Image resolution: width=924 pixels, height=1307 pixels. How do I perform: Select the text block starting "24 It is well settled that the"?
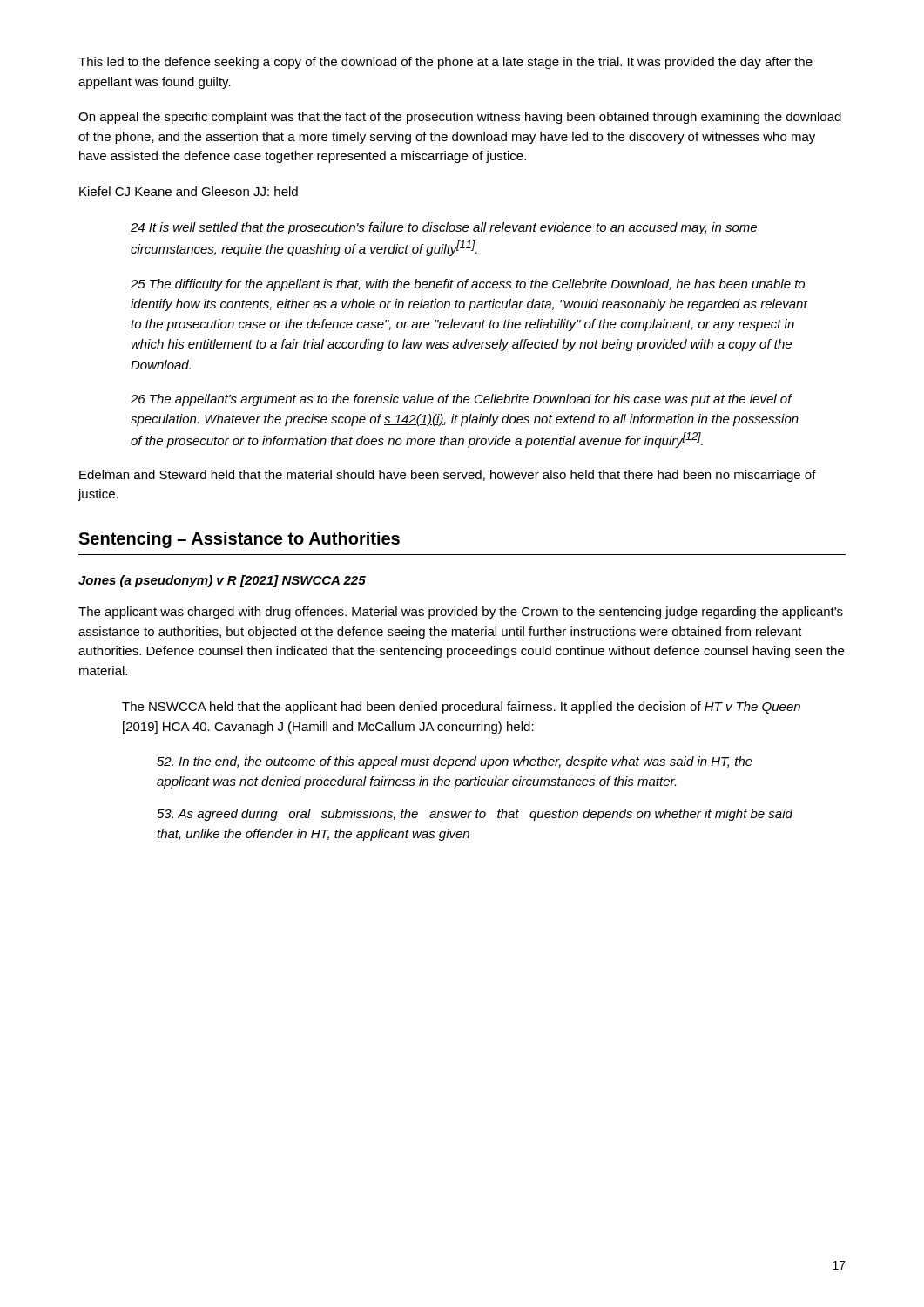[444, 238]
